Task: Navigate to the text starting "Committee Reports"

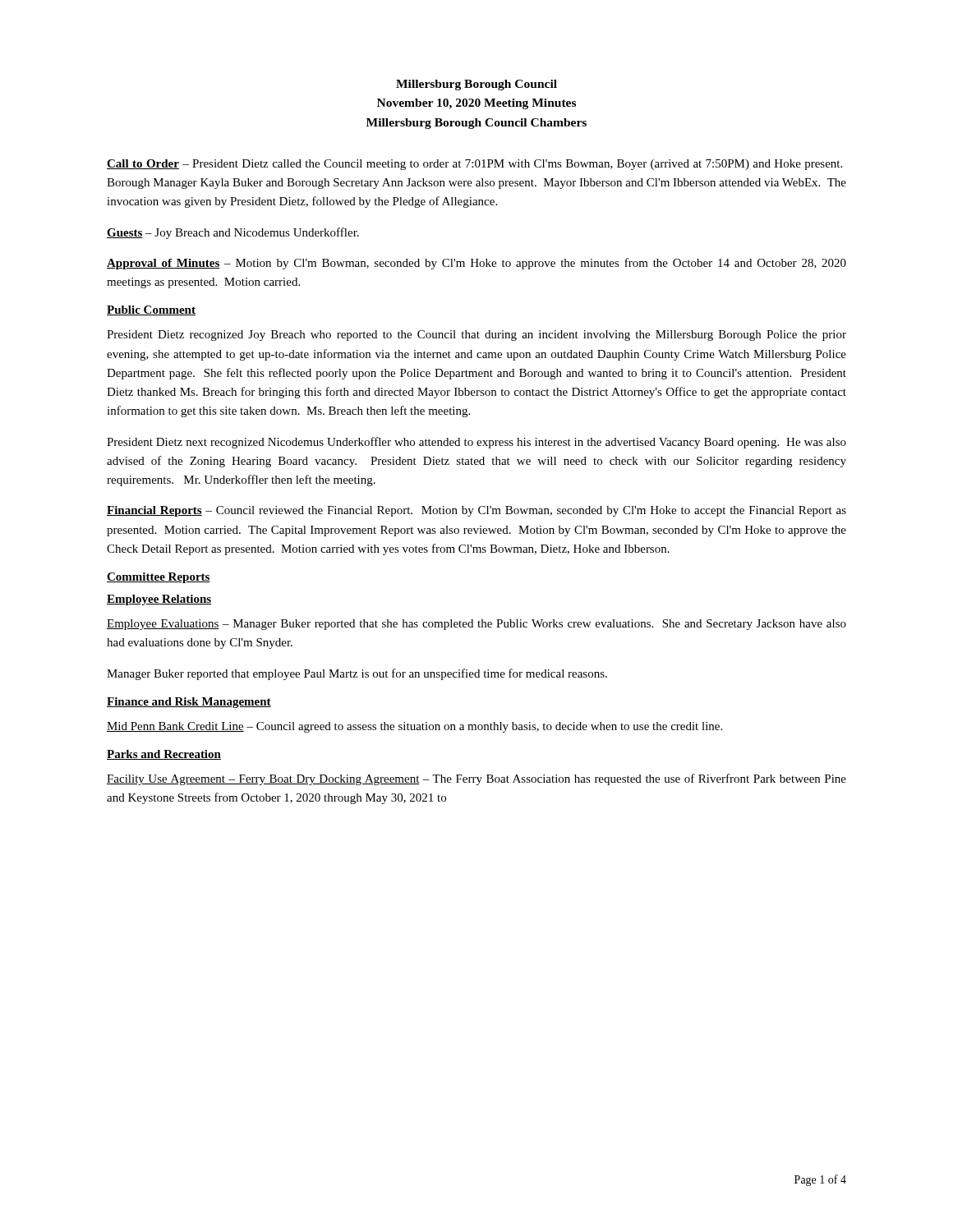Action: pos(158,577)
